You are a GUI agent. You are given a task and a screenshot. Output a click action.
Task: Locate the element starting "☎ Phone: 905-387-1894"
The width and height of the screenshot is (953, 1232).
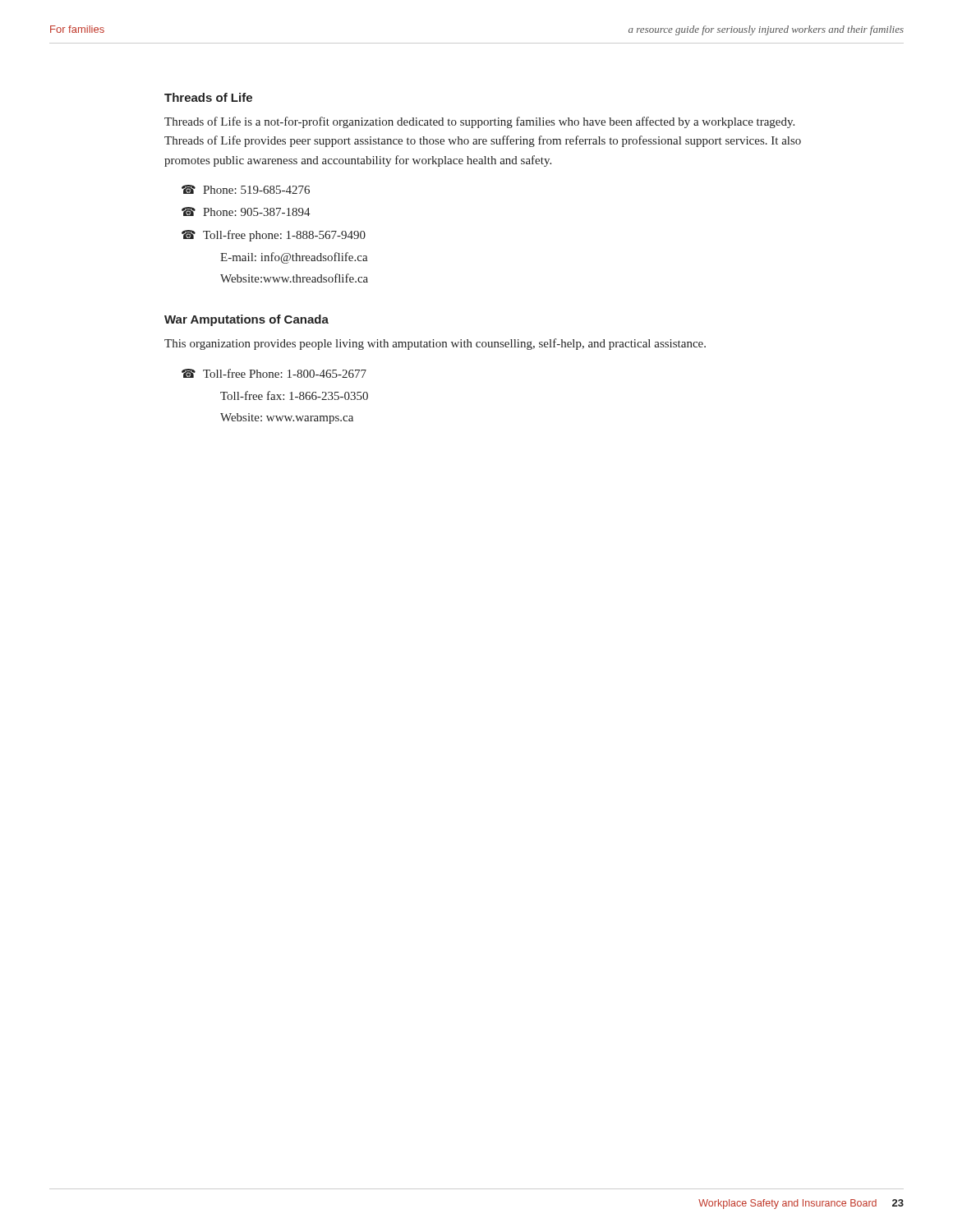coord(245,213)
